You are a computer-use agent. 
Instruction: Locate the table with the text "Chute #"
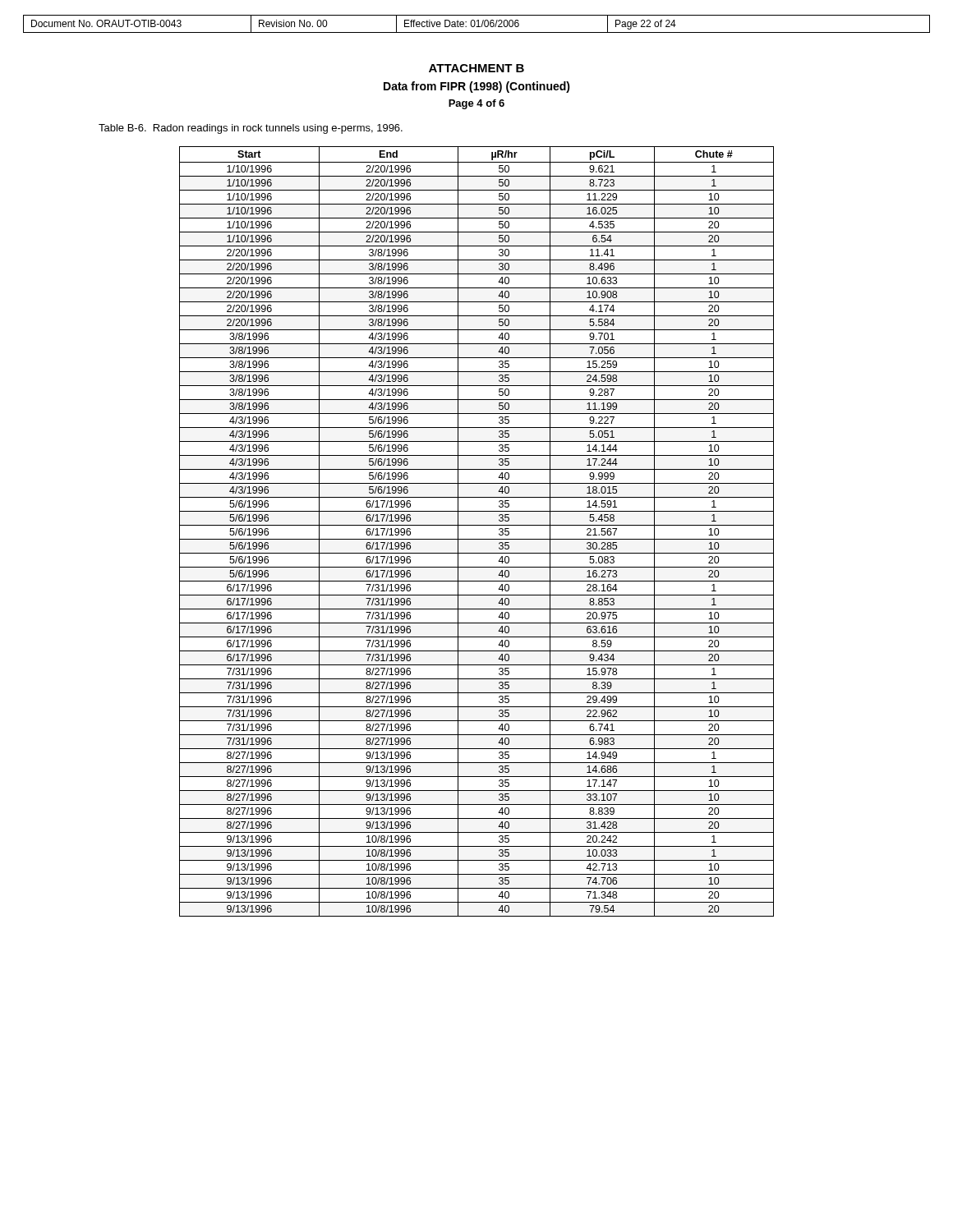pos(476,531)
